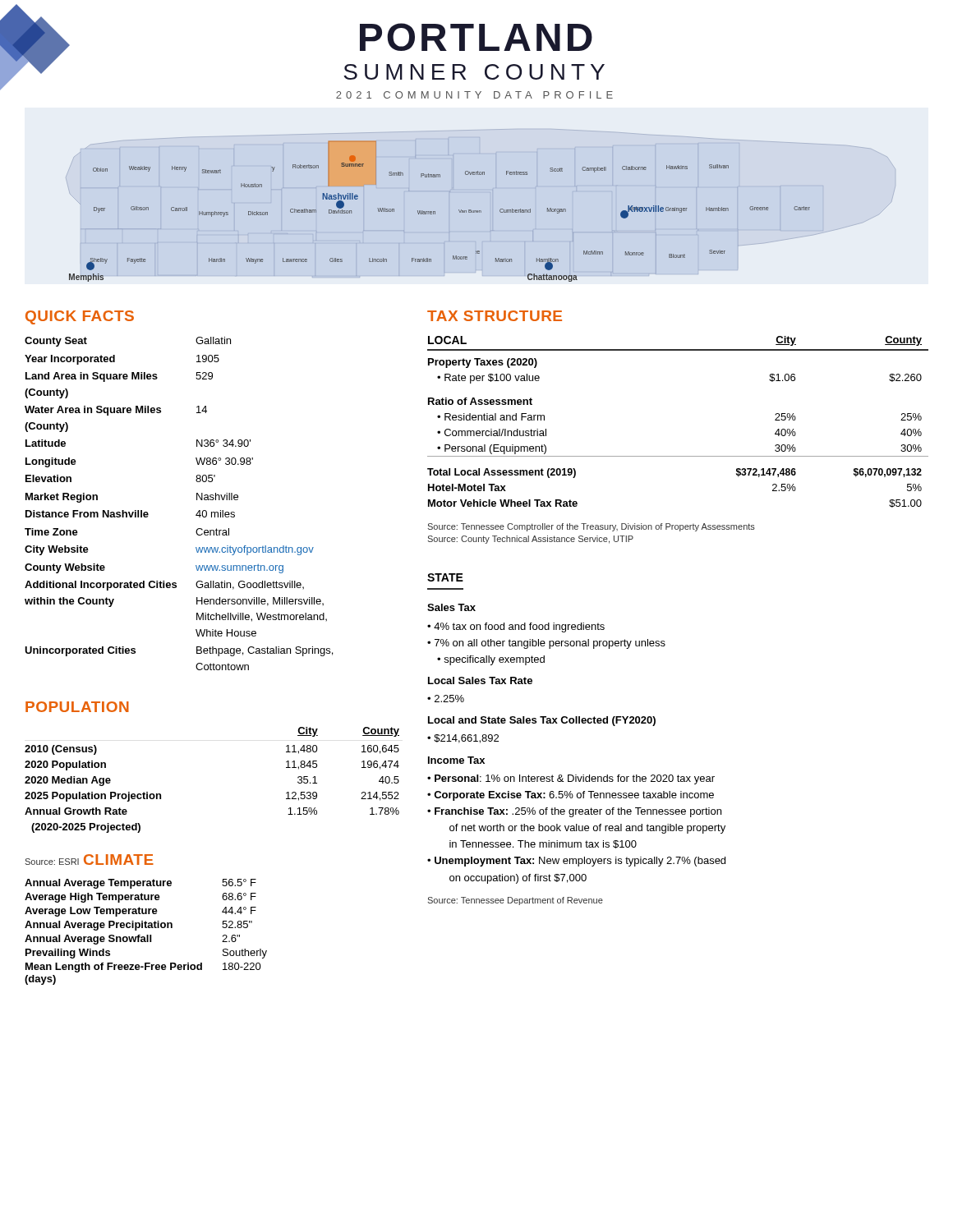Select the element starting "TAX STRUCTURE"
The width and height of the screenshot is (953, 1232).
[x=495, y=316]
